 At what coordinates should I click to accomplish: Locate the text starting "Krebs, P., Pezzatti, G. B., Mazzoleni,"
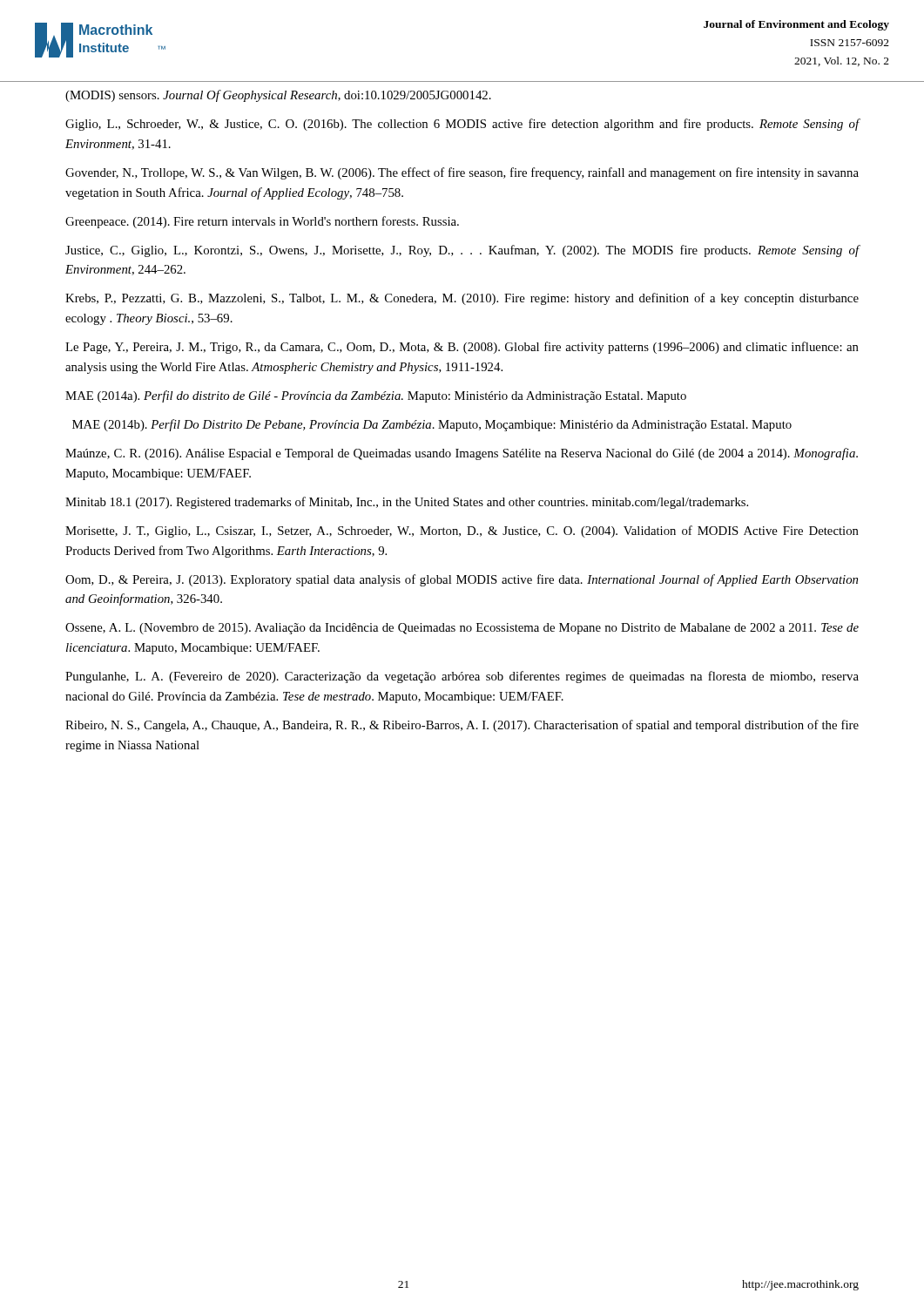point(462,308)
